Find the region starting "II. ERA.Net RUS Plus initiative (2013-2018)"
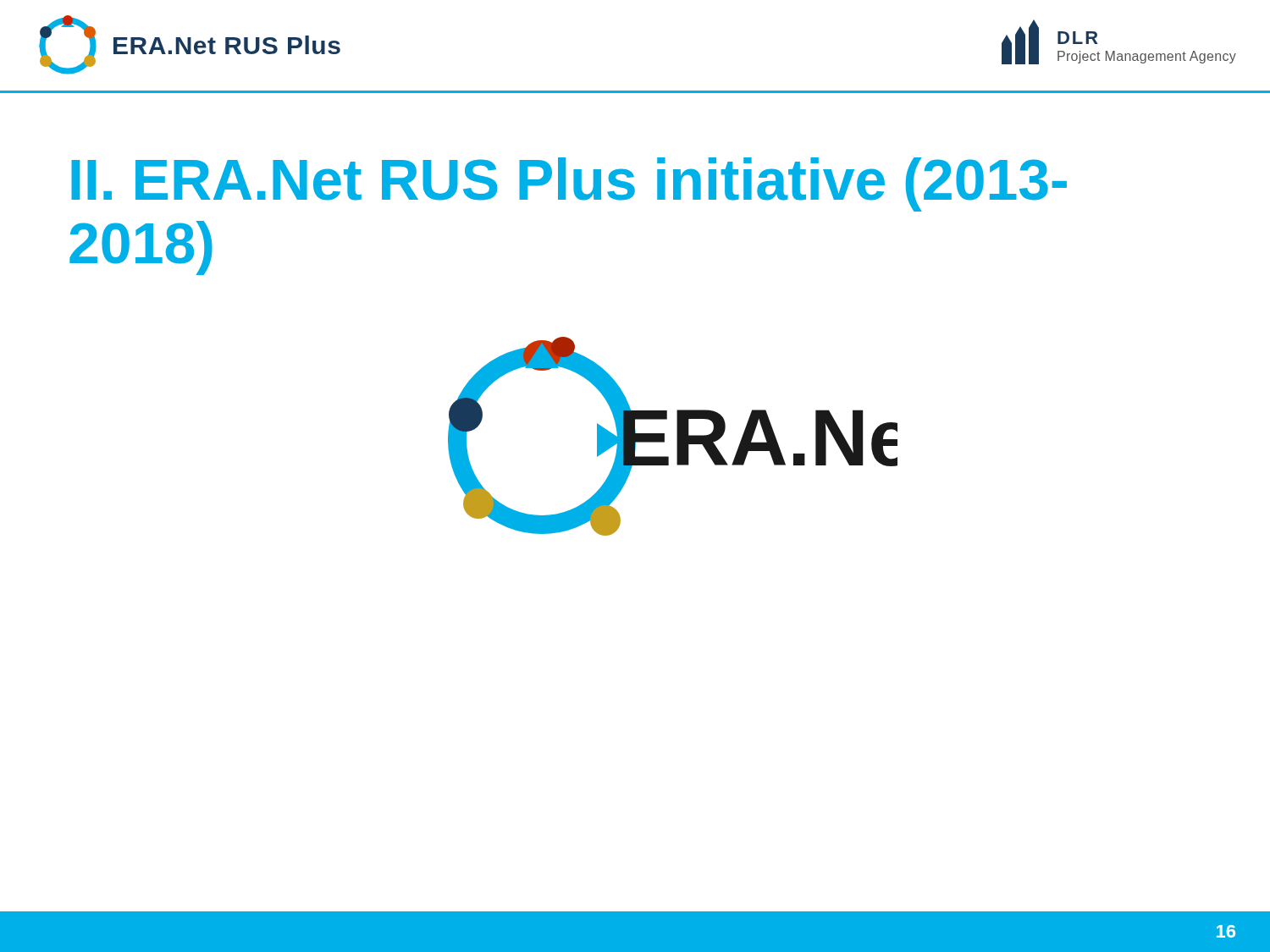Viewport: 1270px width, 952px height. point(635,211)
